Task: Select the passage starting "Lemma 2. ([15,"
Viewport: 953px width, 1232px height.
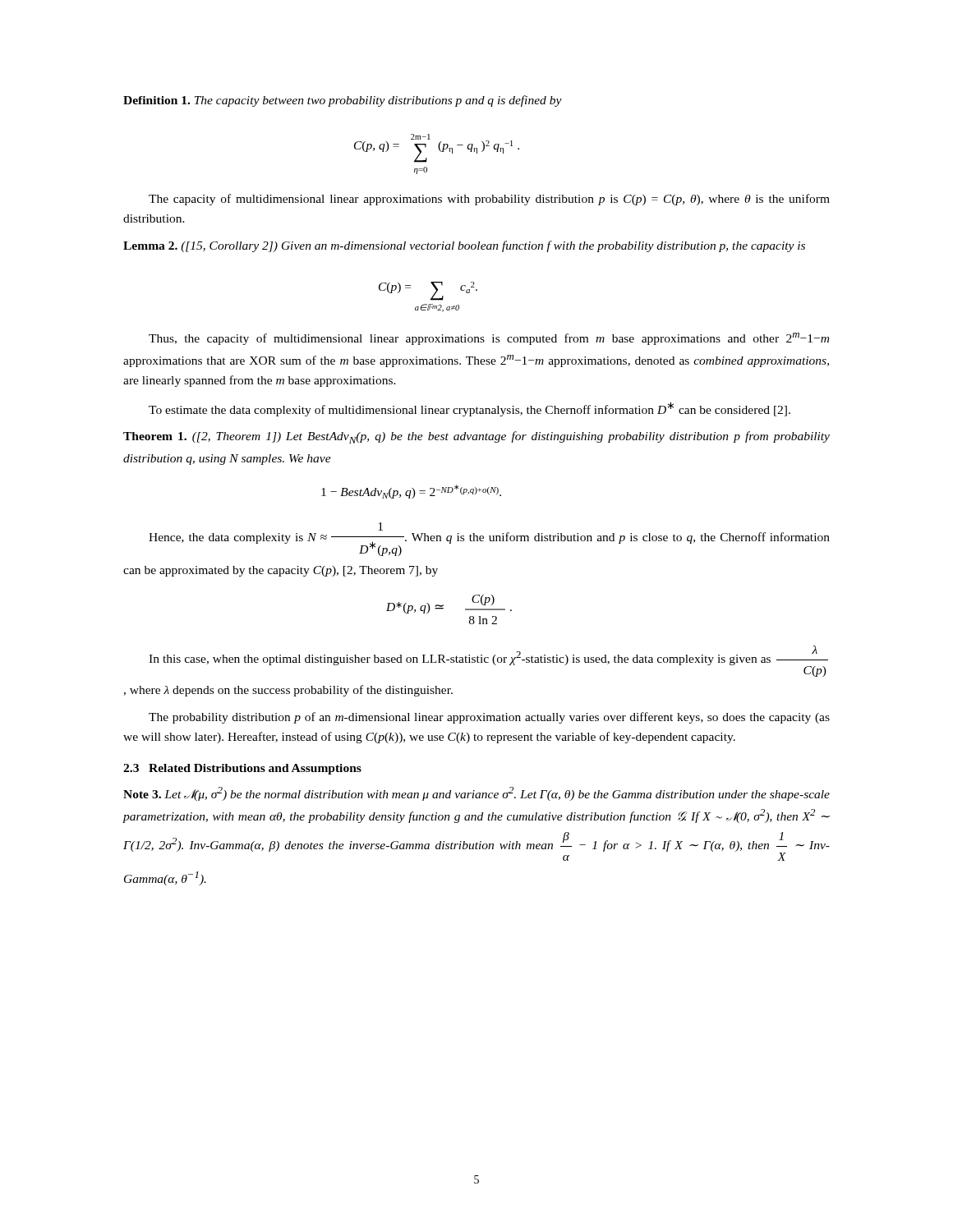Action: pos(464,245)
